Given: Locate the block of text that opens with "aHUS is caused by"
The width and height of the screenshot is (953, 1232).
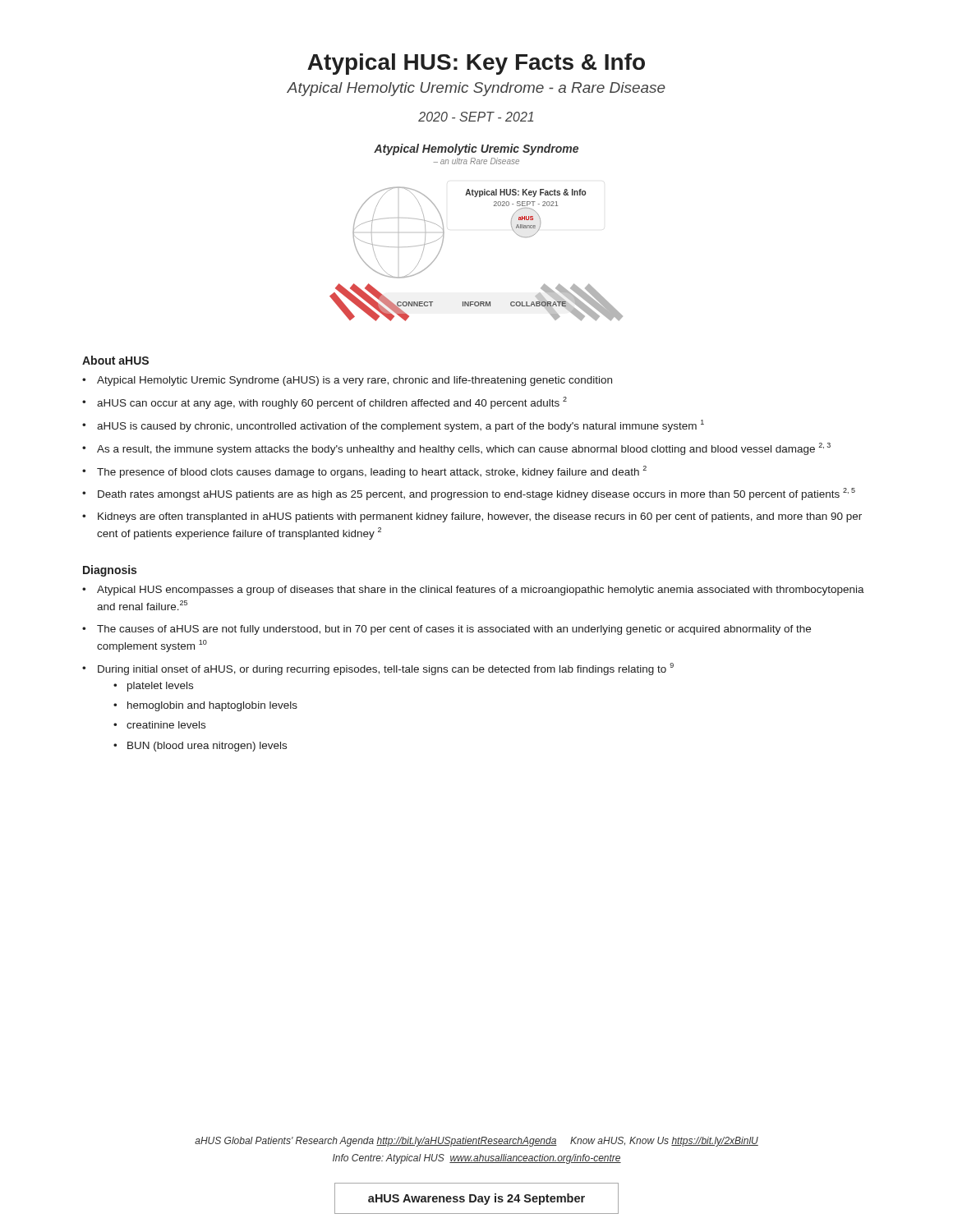Looking at the screenshot, I should coord(401,425).
